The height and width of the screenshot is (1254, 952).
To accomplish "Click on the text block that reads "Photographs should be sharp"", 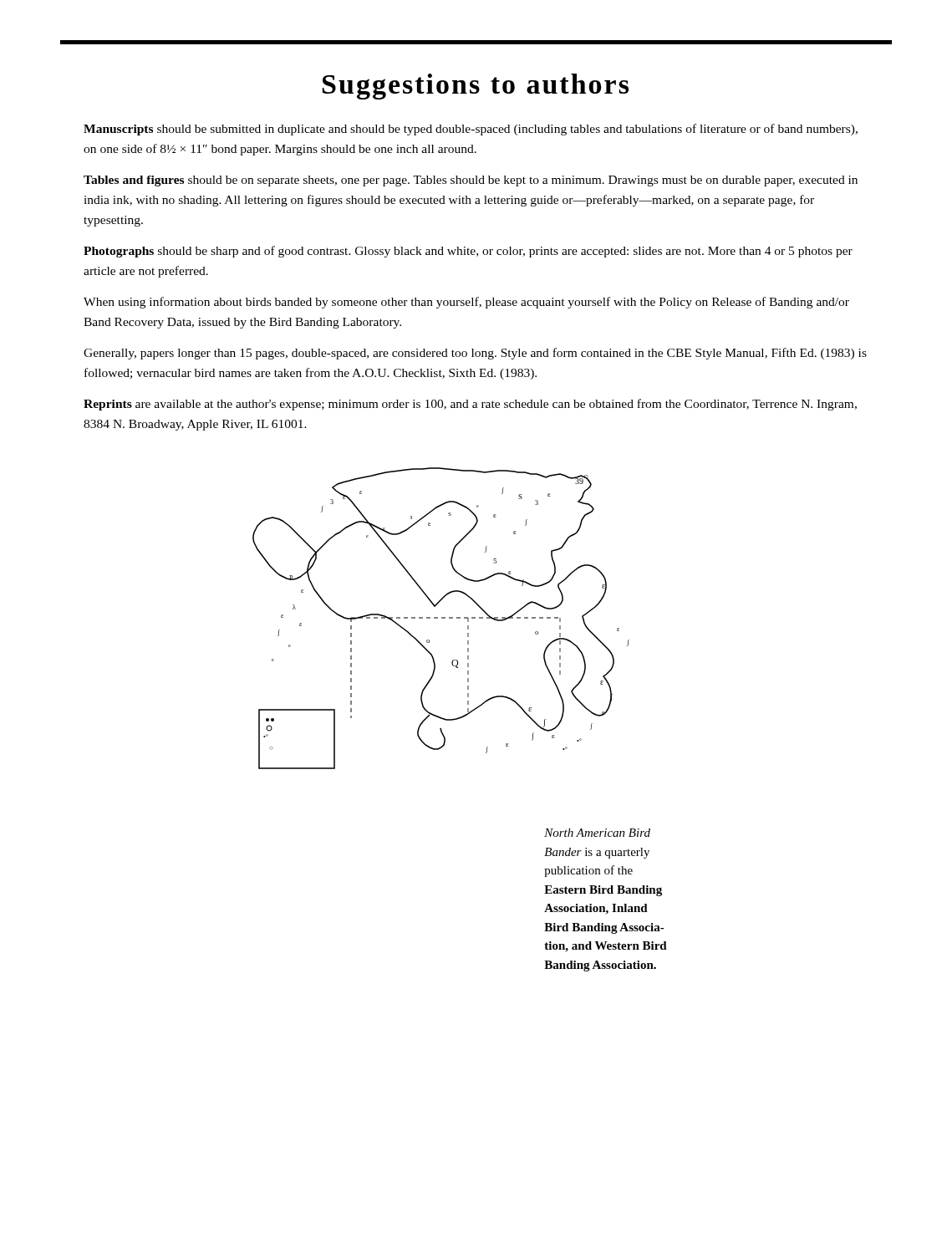I will tap(468, 261).
